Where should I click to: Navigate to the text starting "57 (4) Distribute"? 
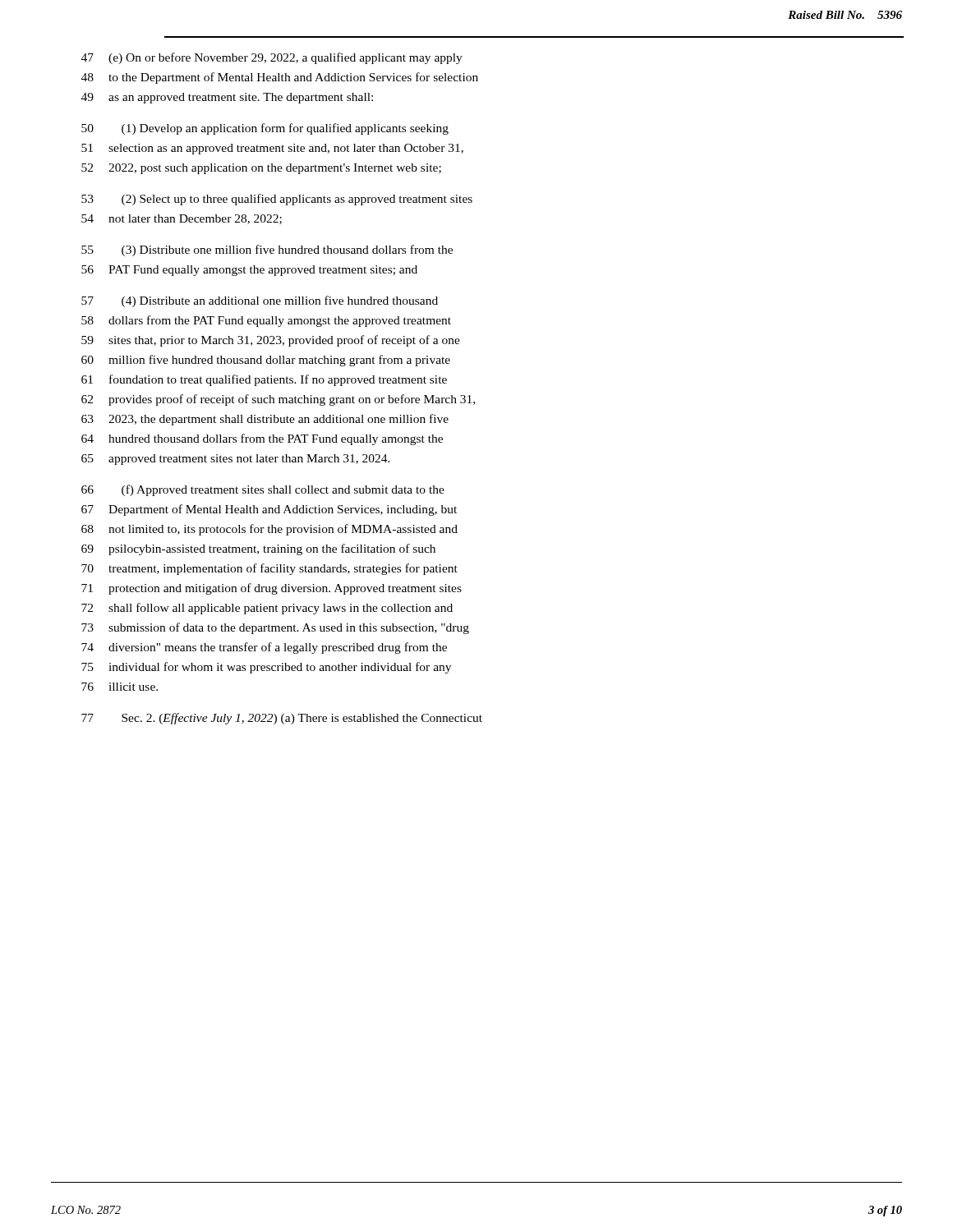pyautogui.click(x=260, y=301)
